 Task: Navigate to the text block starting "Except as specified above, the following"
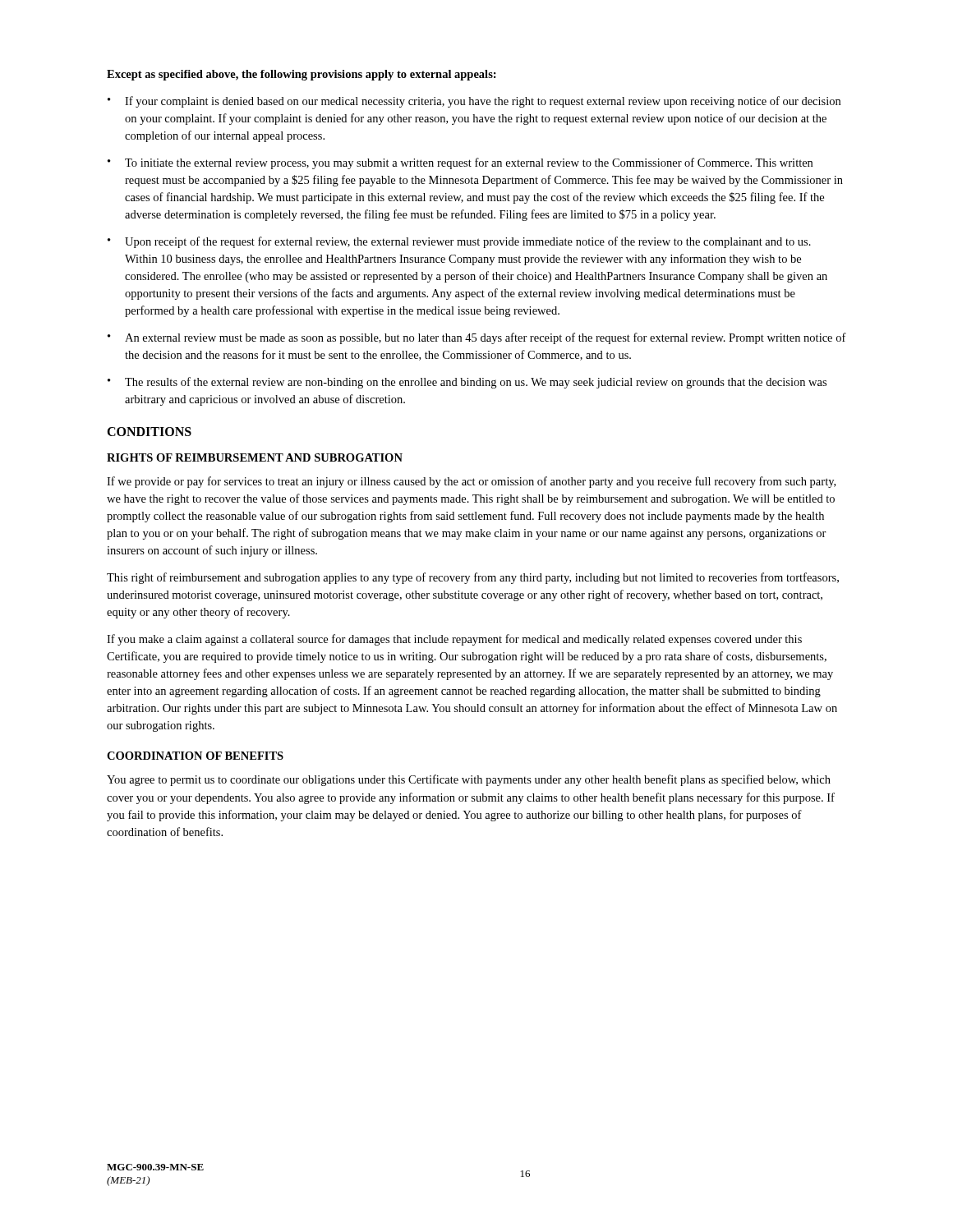point(302,74)
